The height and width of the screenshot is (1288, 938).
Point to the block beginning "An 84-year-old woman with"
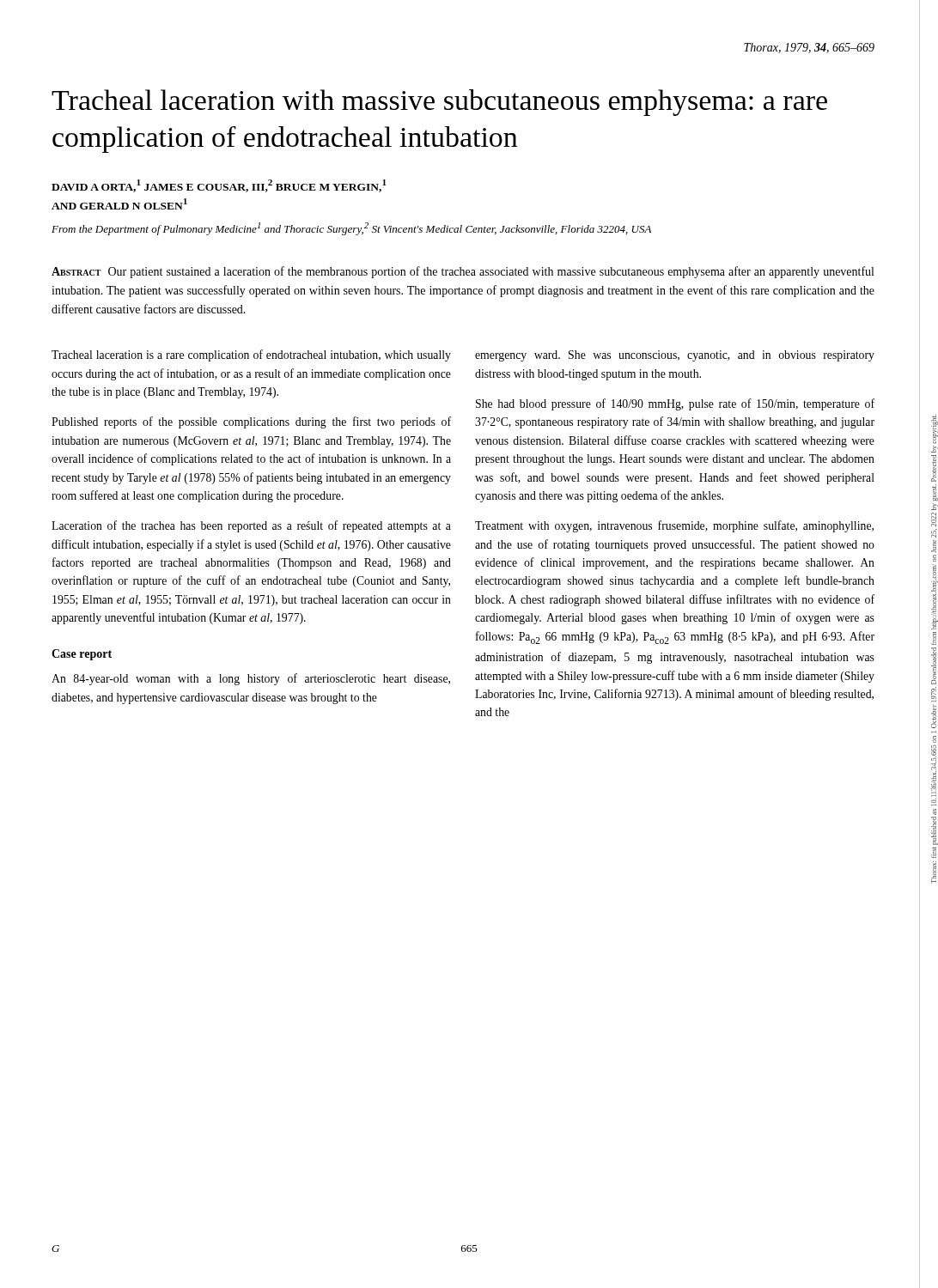tap(251, 688)
